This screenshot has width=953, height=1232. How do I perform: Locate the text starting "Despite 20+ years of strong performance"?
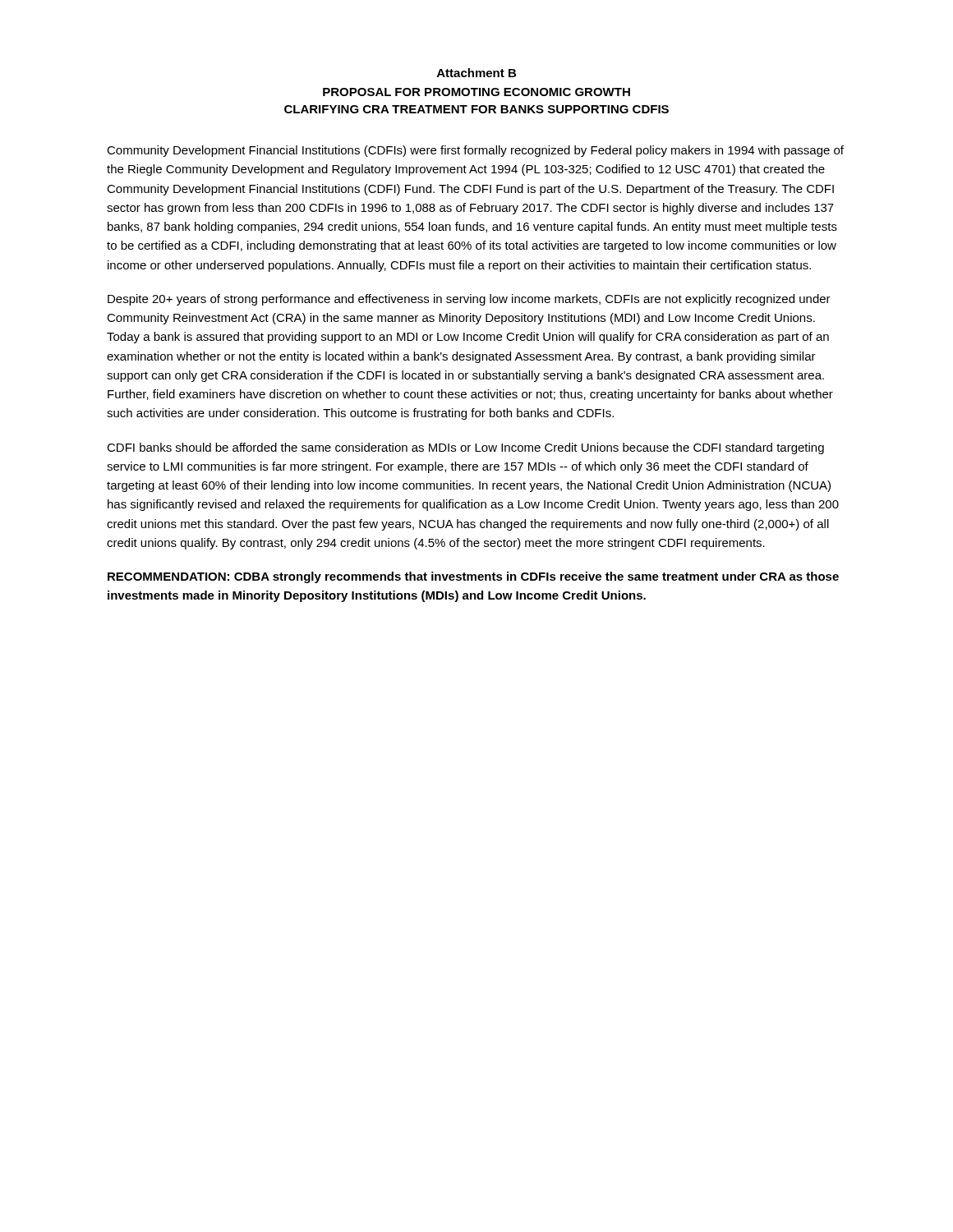[470, 356]
